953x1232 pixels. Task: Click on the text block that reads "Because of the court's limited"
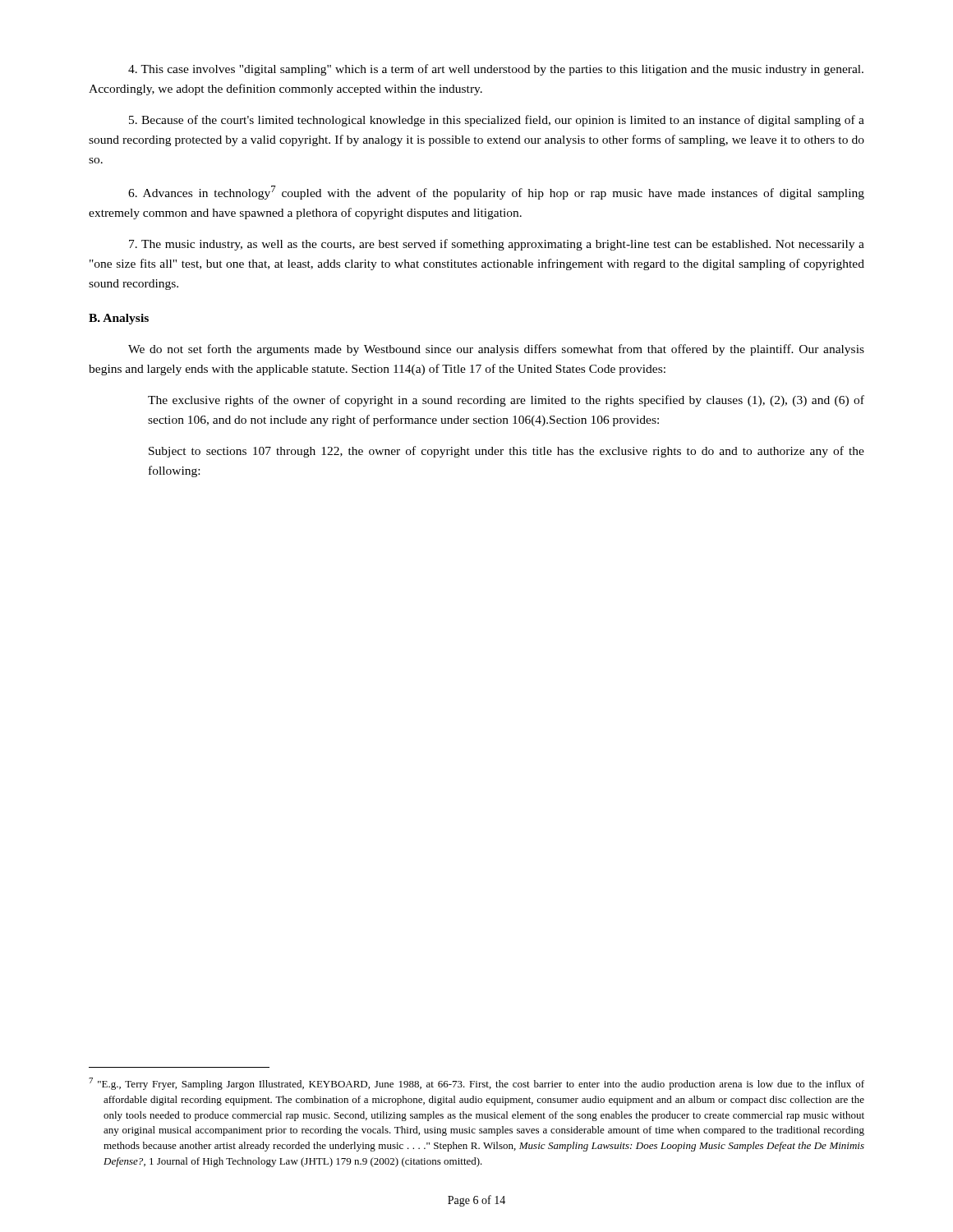(476, 140)
